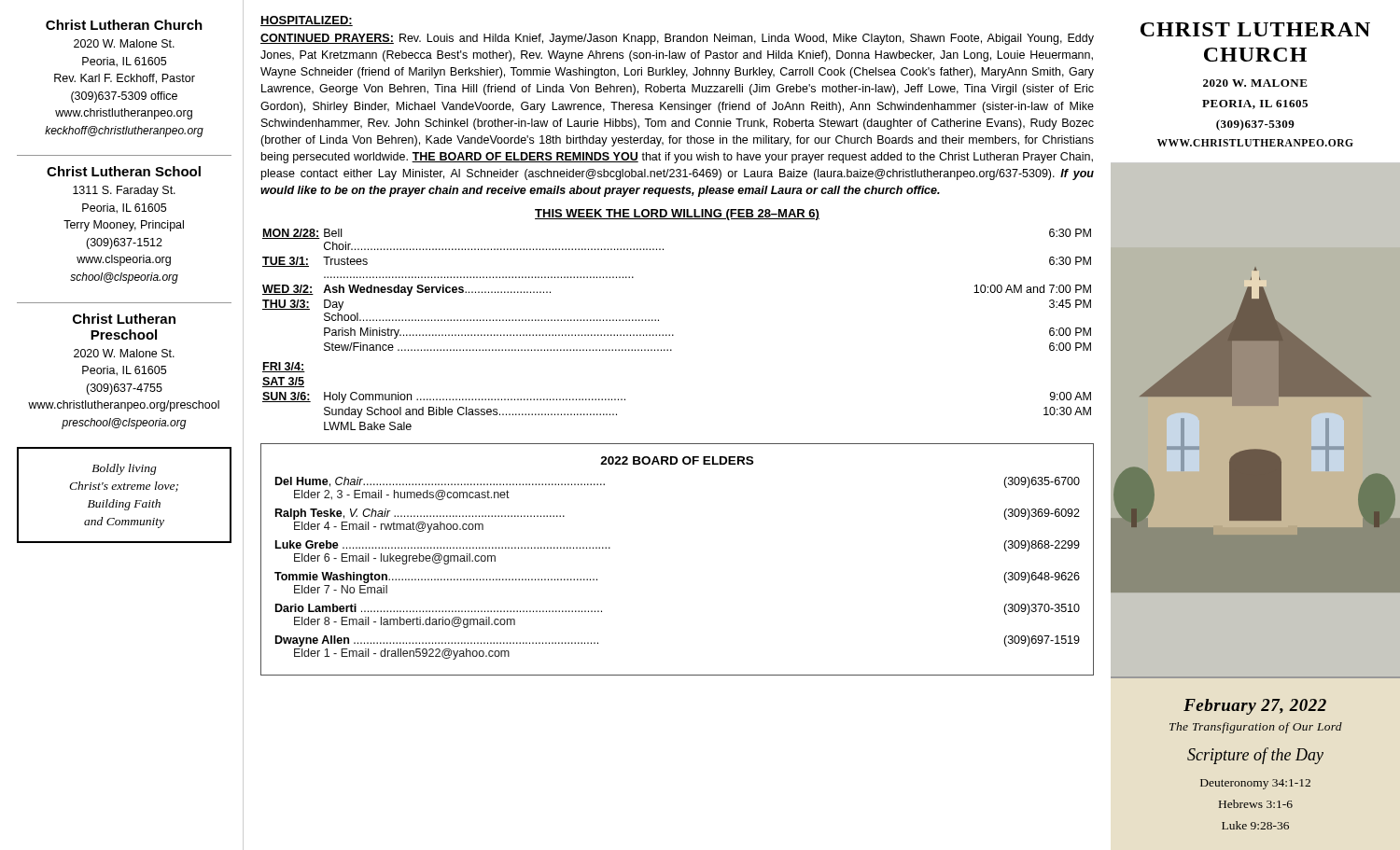Where is the passage that starts "Boldly living Christ's extreme love; Building Faith and"?
Viewport: 1400px width, 850px height.
click(124, 495)
